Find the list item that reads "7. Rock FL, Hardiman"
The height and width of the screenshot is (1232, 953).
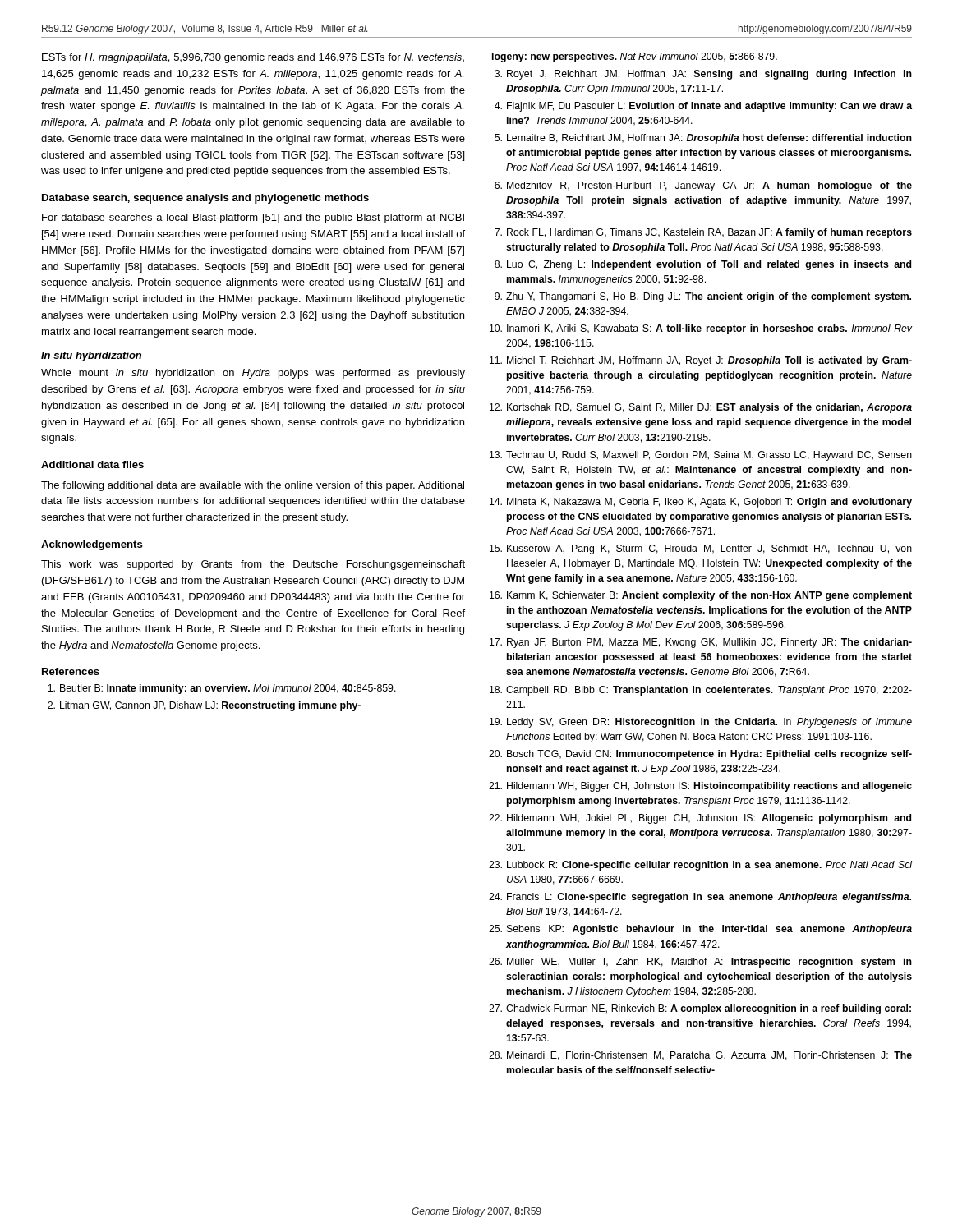coord(700,240)
